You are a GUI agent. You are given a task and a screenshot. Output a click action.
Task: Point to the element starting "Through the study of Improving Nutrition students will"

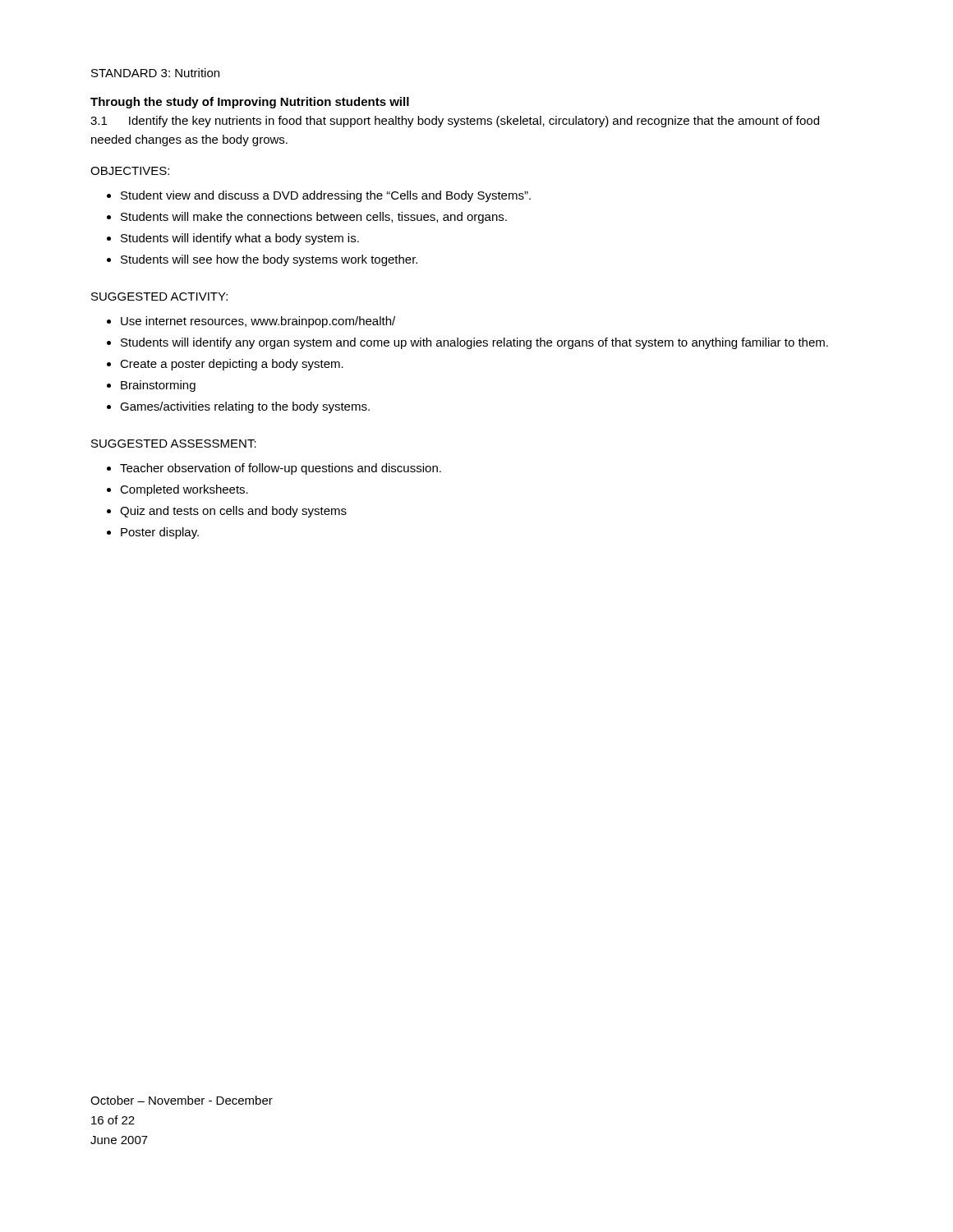click(250, 101)
